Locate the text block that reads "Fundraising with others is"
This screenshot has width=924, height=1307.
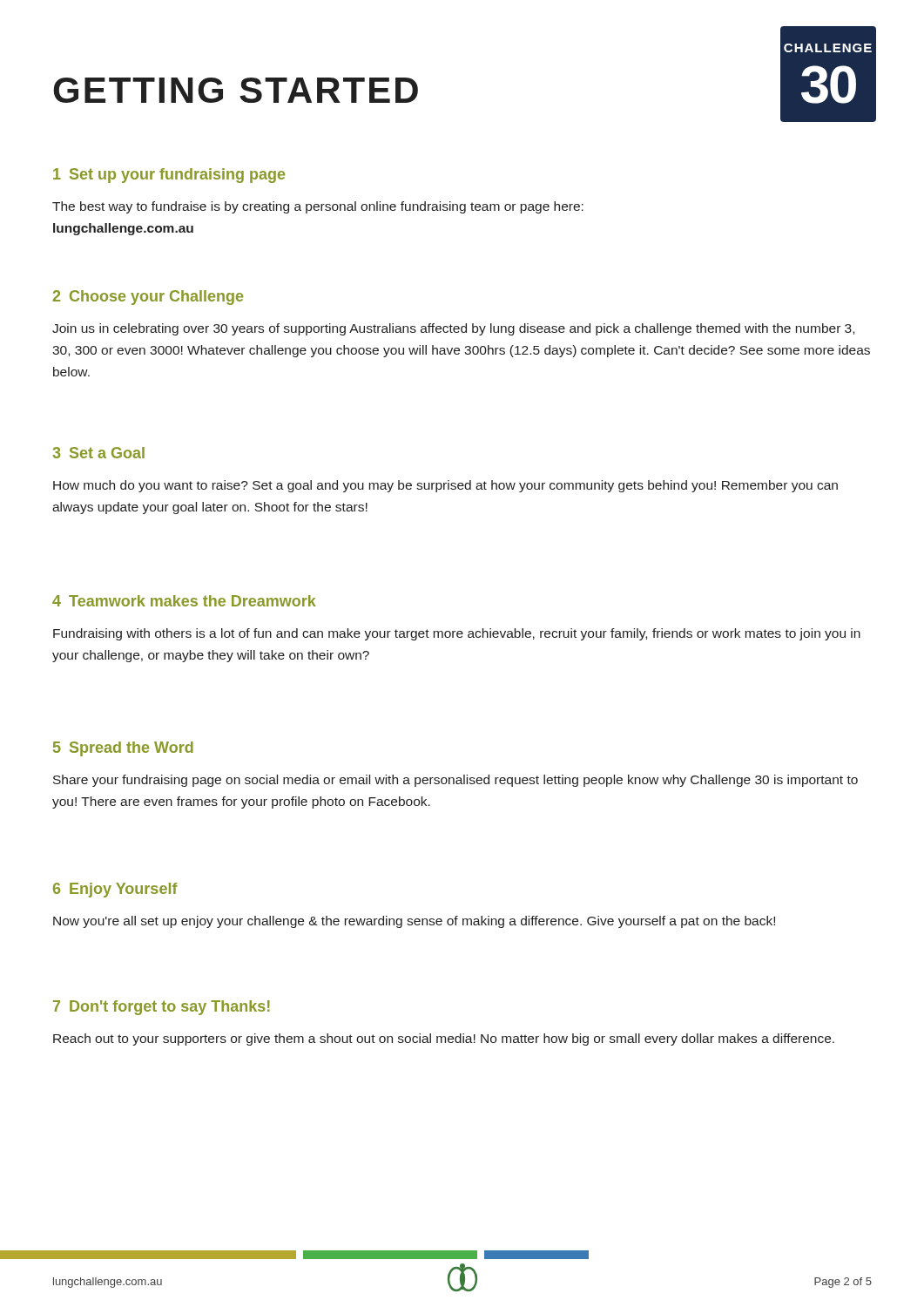pyautogui.click(x=462, y=645)
